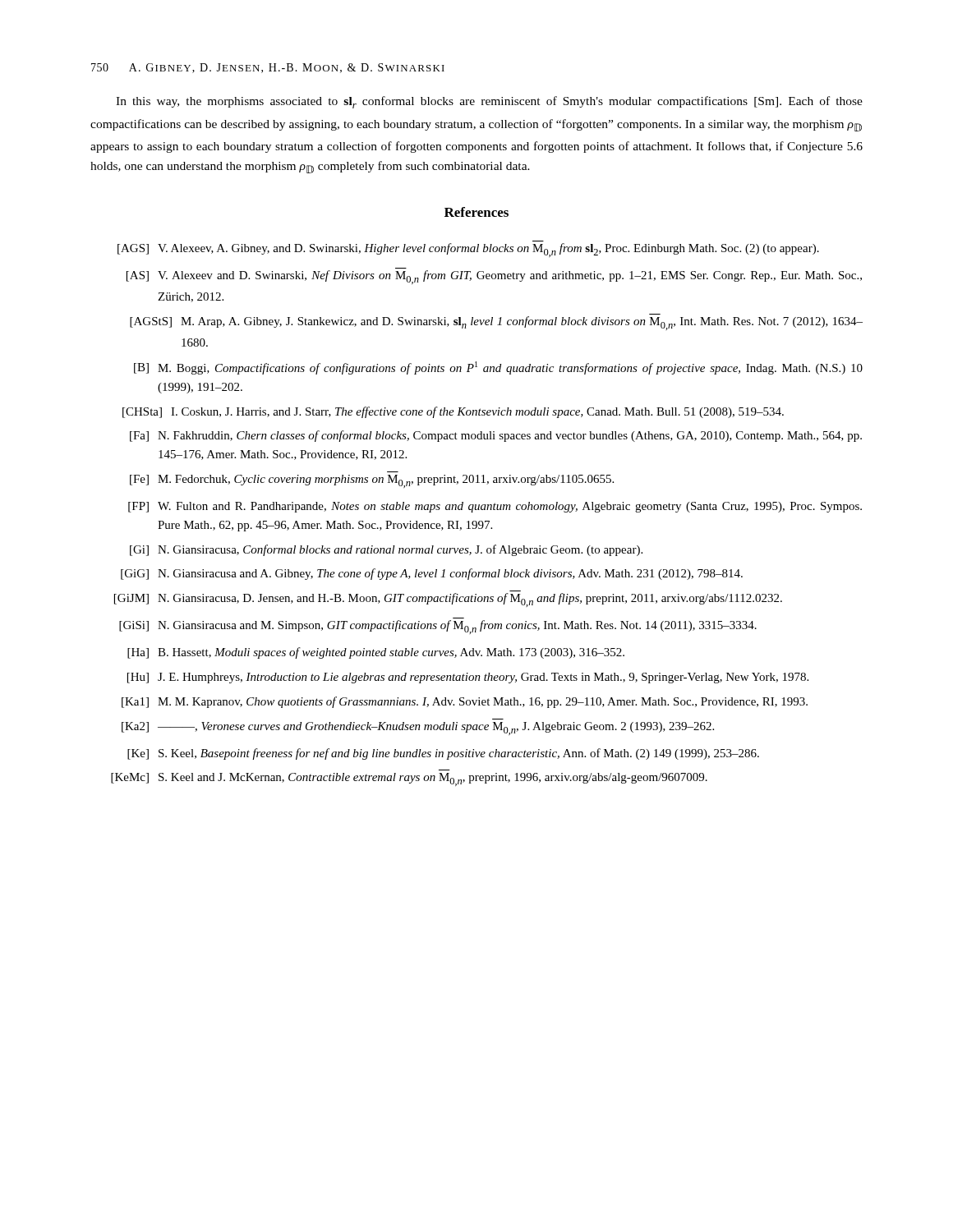Select the block starting "[AGStS] M. Arap, A. Gibney, J."
Viewport: 953px width, 1232px height.
point(476,332)
